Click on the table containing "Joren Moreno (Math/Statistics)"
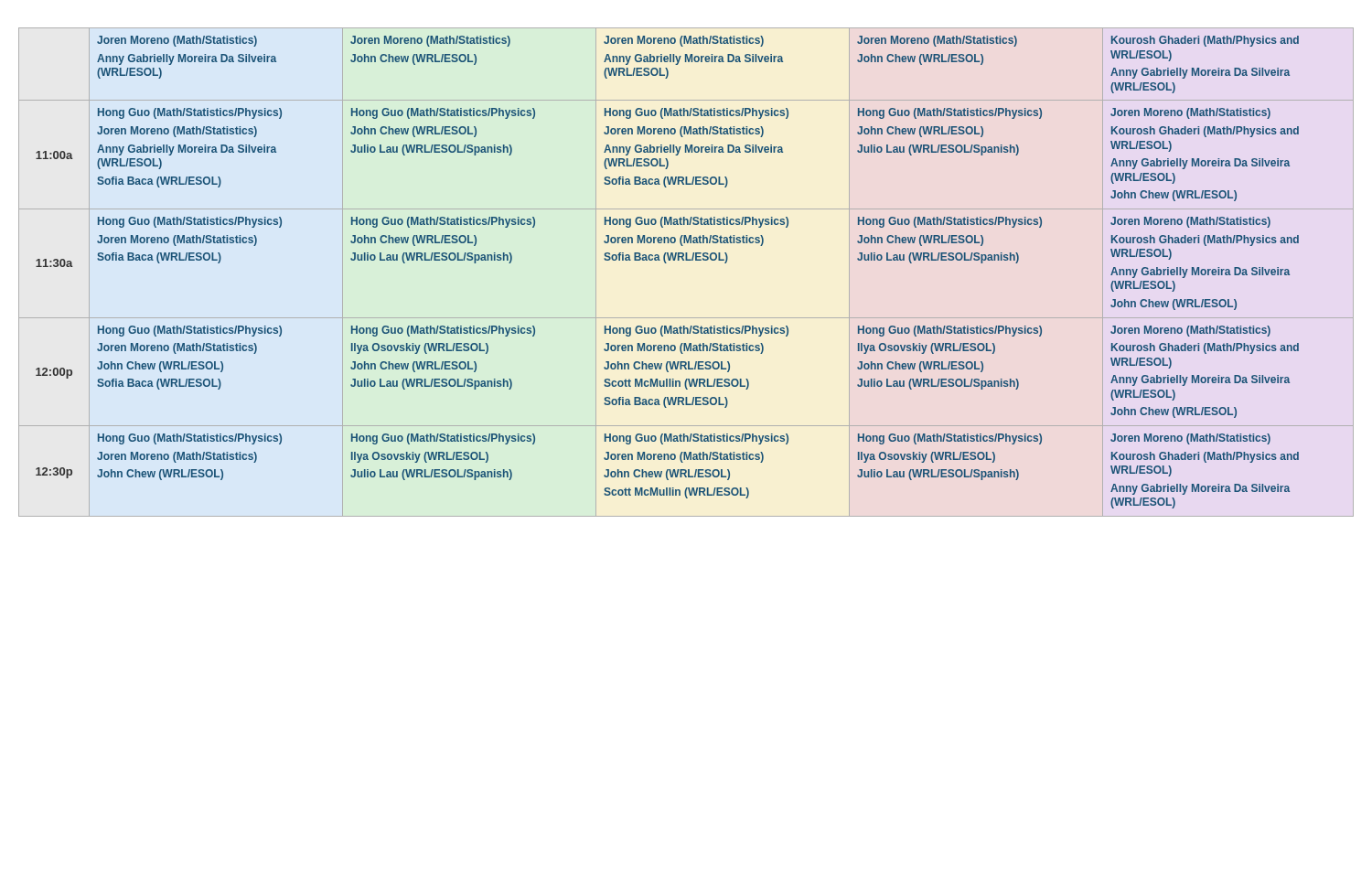Image resolution: width=1372 pixels, height=888 pixels. tap(686, 449)
